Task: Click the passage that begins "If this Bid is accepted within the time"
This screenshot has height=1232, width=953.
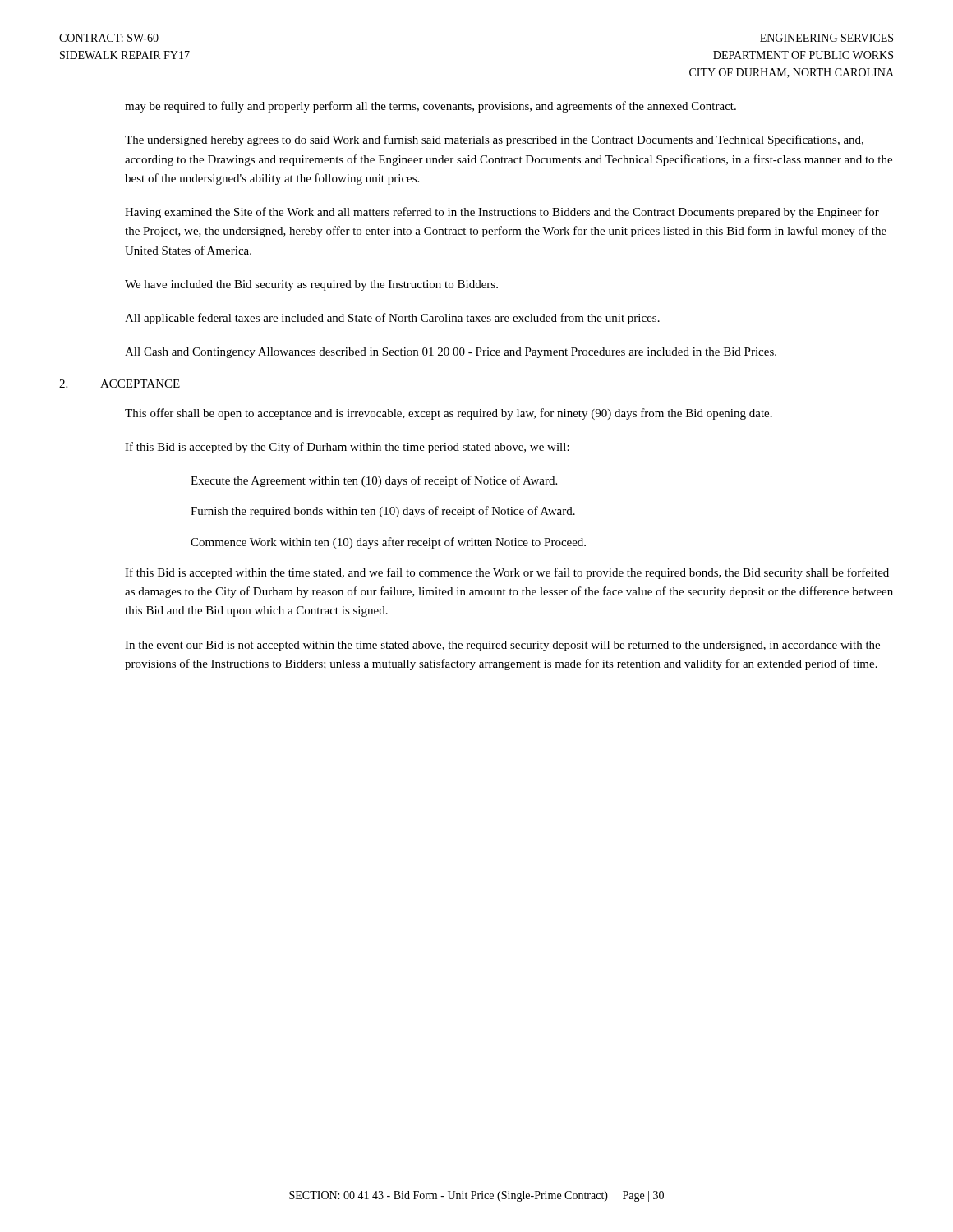Action: point(509,591)
